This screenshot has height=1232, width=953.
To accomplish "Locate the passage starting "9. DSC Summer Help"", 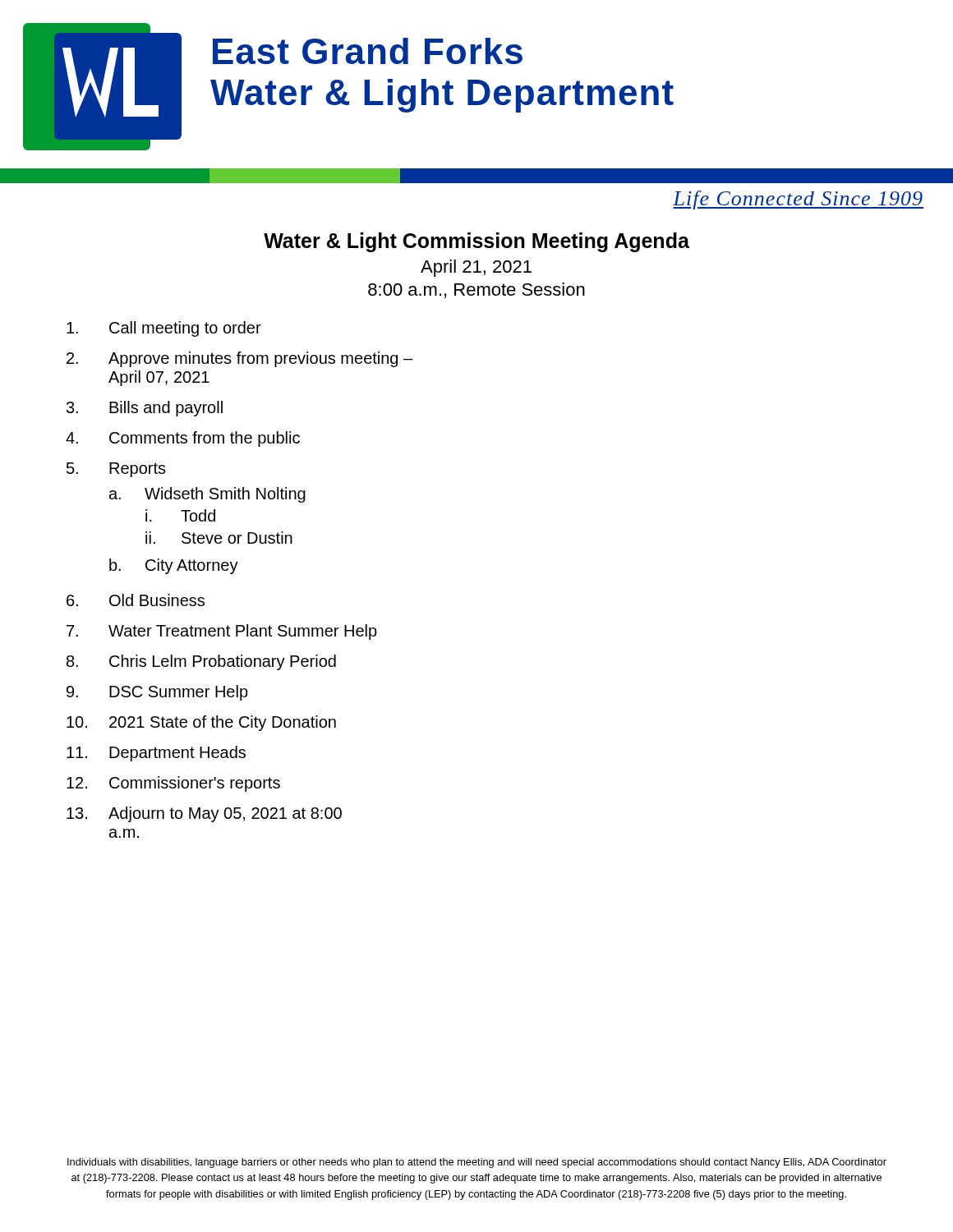I will [157, 692].
